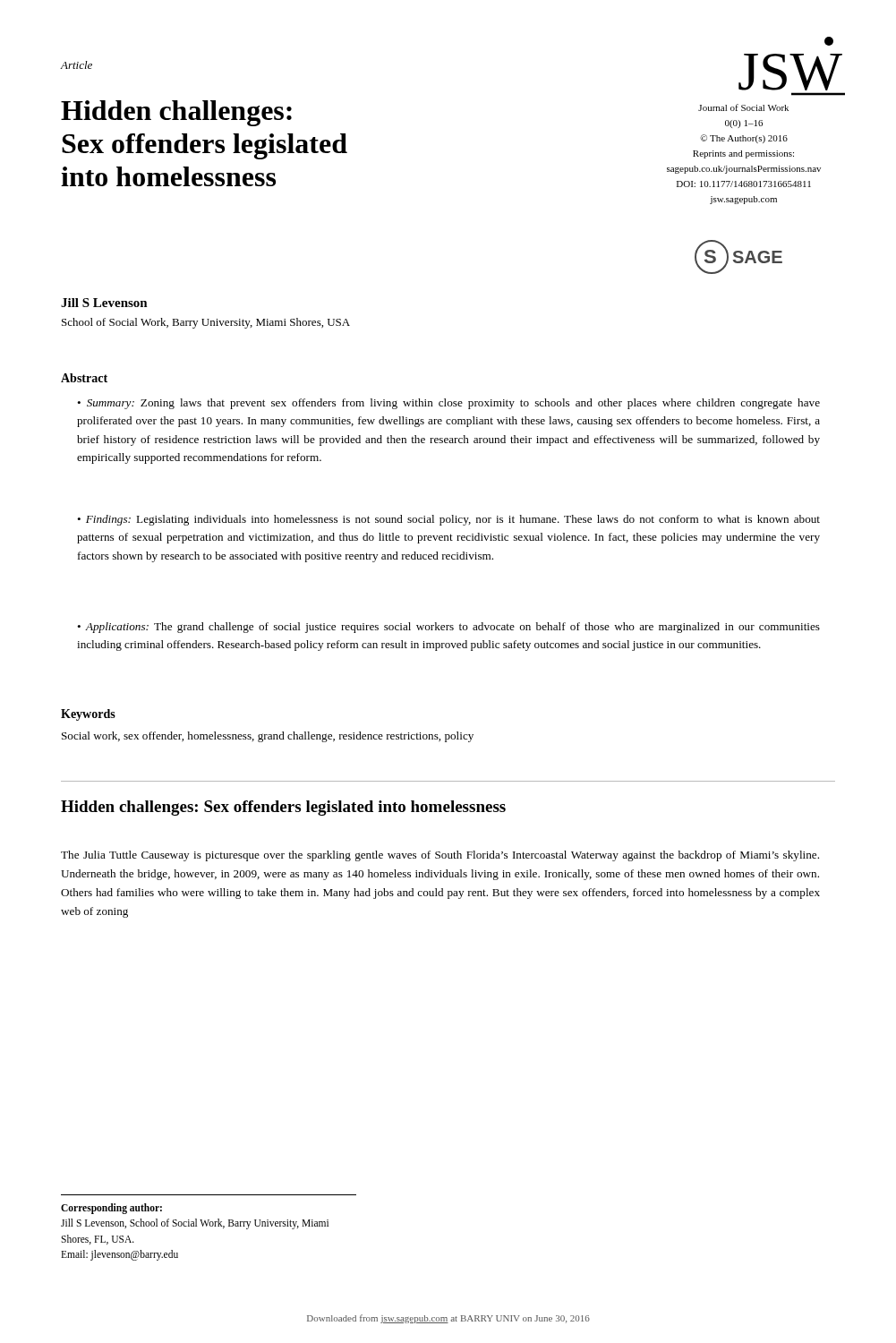896x1343 pixels.
Task: Point to the text block starting "Jill S Levenson"
Action: tap(104, 303)
